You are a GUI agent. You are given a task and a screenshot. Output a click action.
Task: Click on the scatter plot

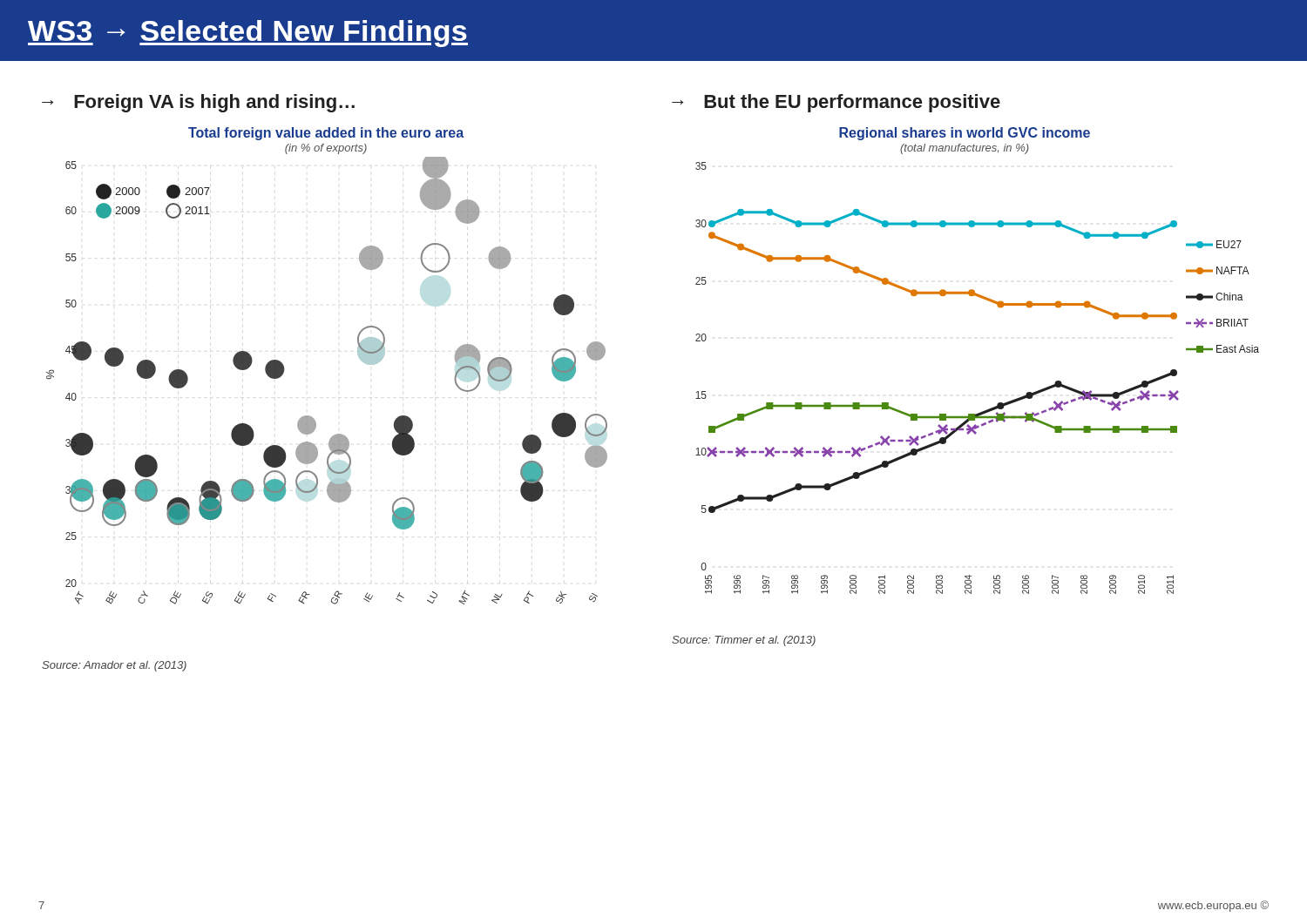326,391
